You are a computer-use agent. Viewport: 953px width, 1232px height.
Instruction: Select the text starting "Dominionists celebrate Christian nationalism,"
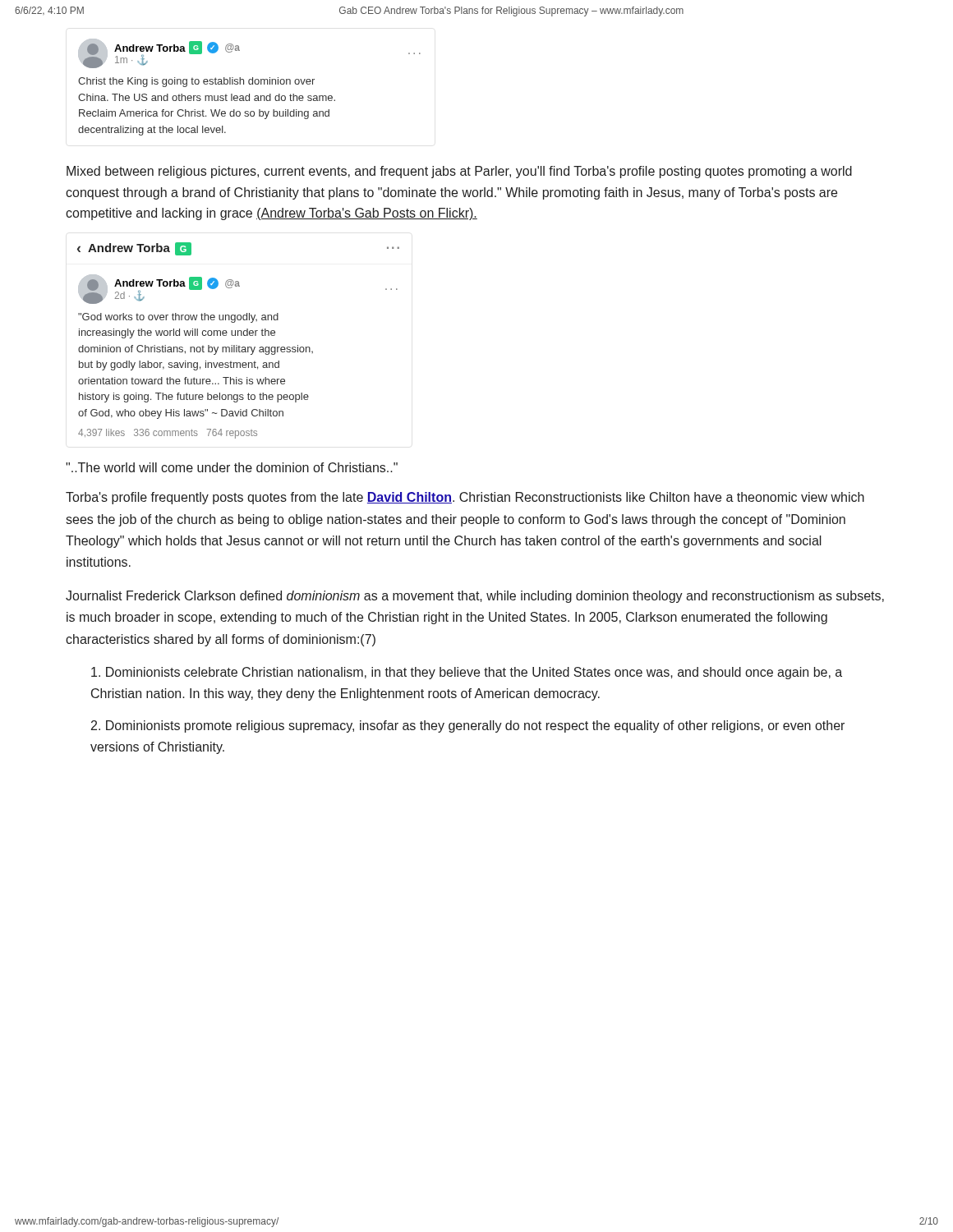click(466, 683)
